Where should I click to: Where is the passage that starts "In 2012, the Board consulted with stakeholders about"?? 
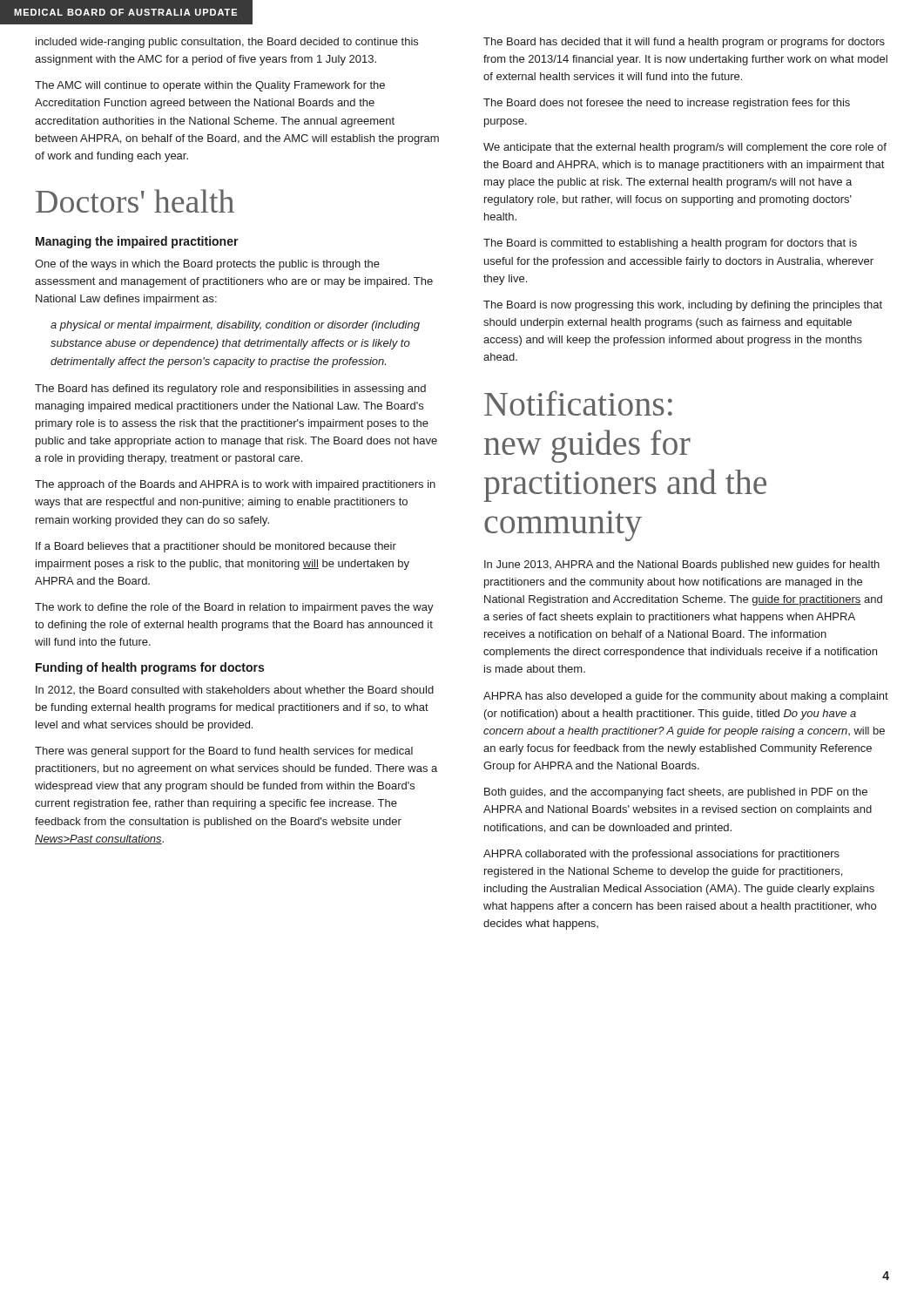click(x=234, y=707)
